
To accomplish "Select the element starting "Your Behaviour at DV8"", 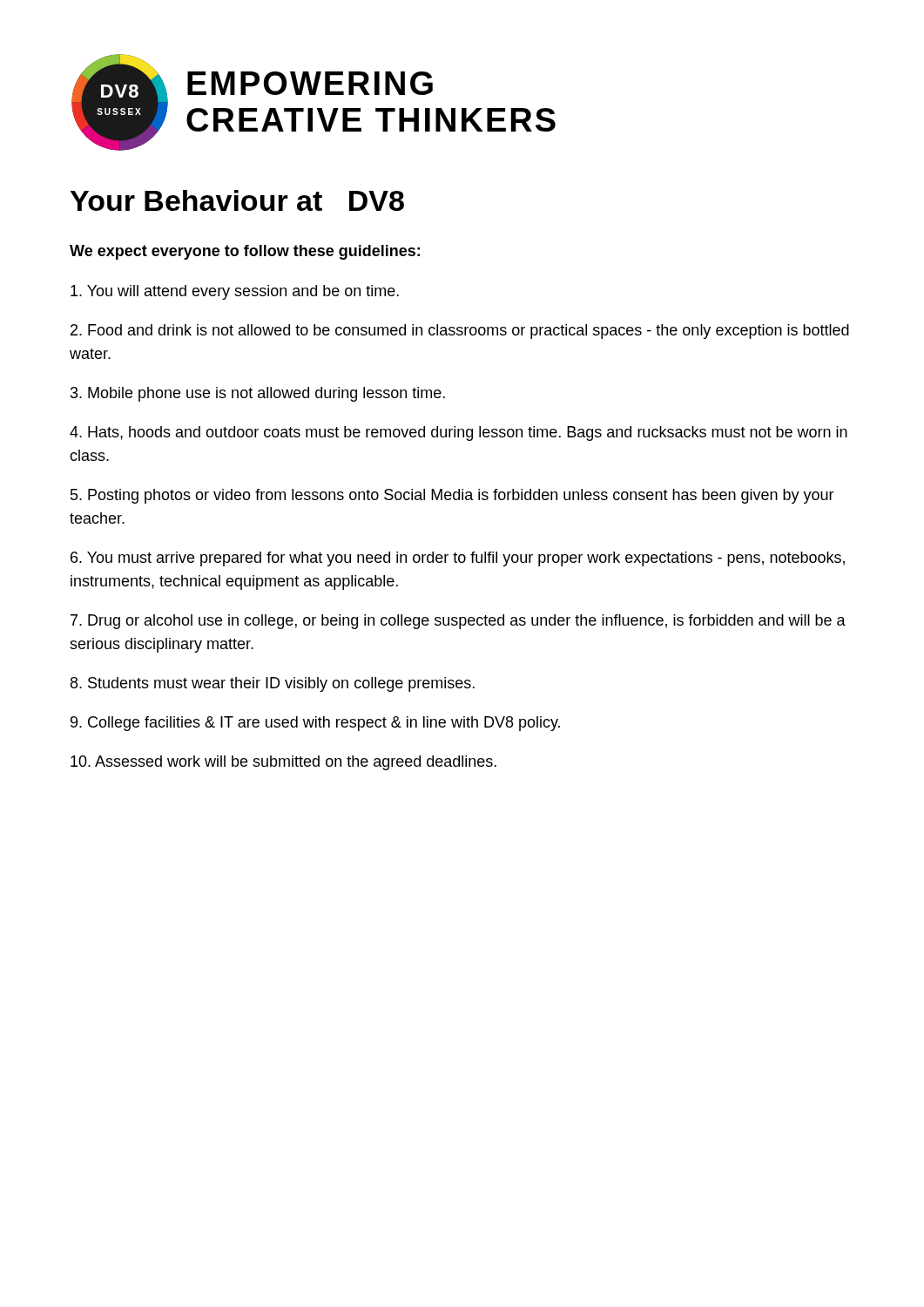I will [x=237, y=200].
